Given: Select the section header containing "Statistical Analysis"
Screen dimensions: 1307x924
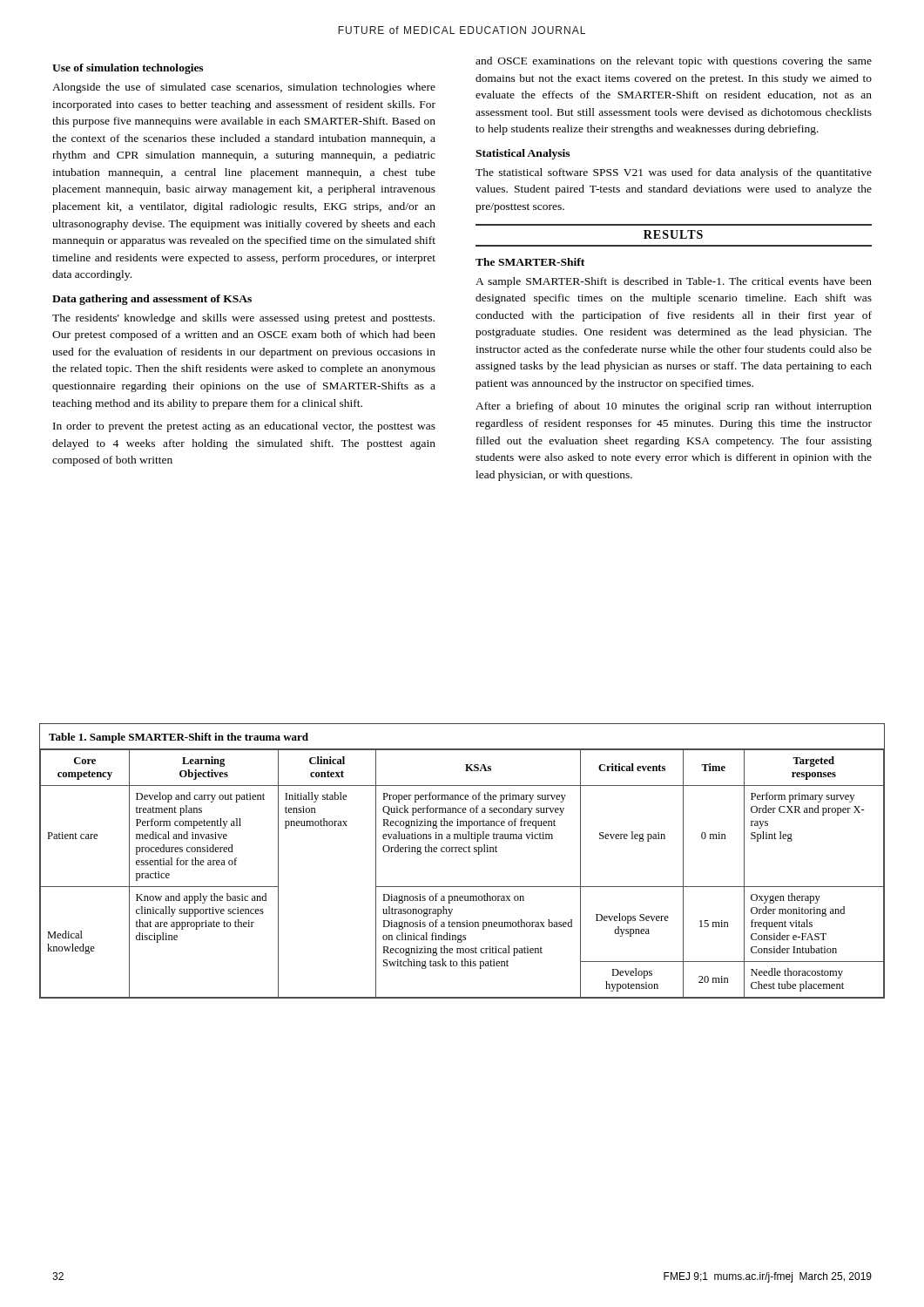Looking at the screenshot, I should (523, 153).
